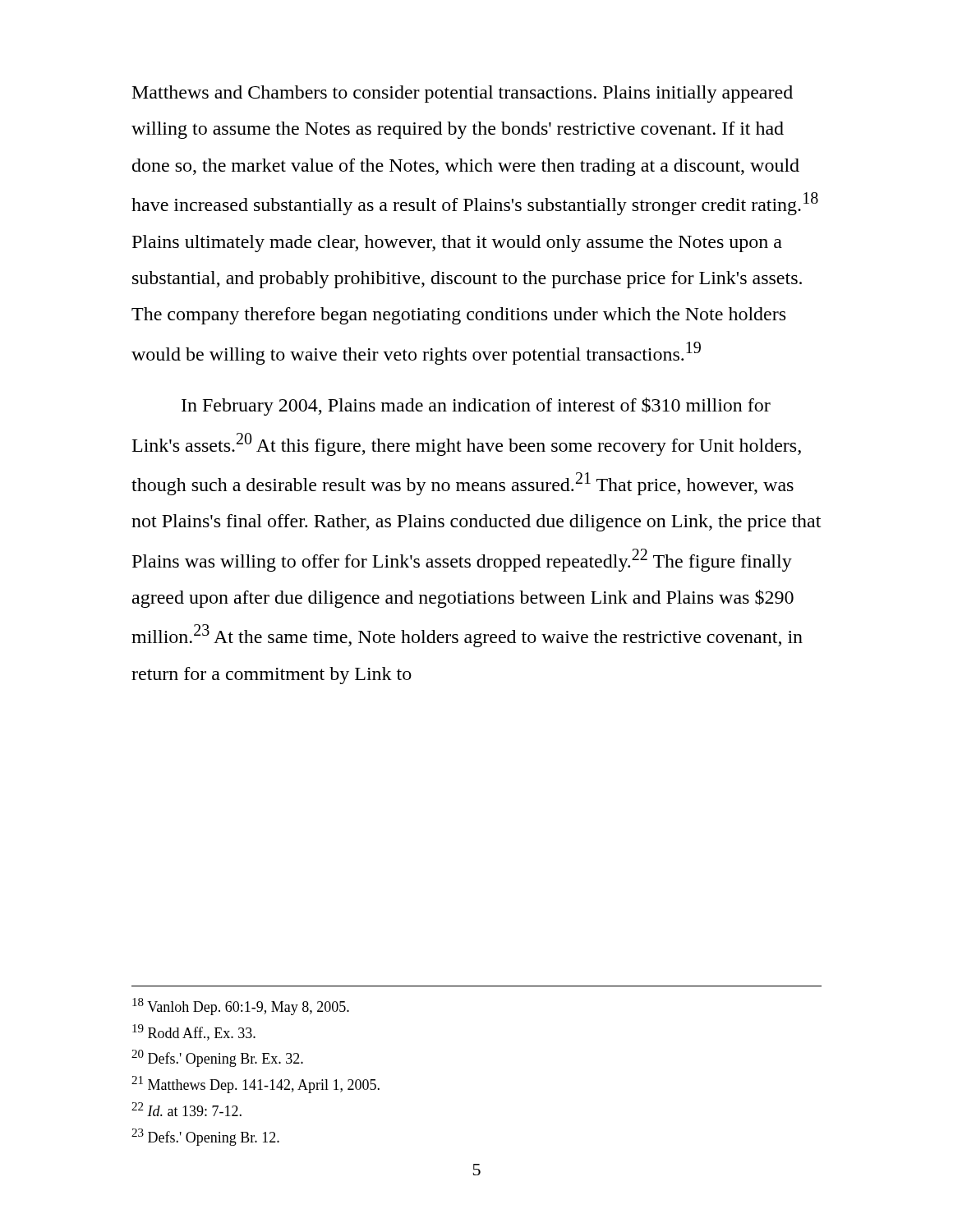The image size is (953, 1232).
Task: Point to "21 Matthews Dep. 141-142, April 1, 2005."
Action: [x=256, y=1085]
